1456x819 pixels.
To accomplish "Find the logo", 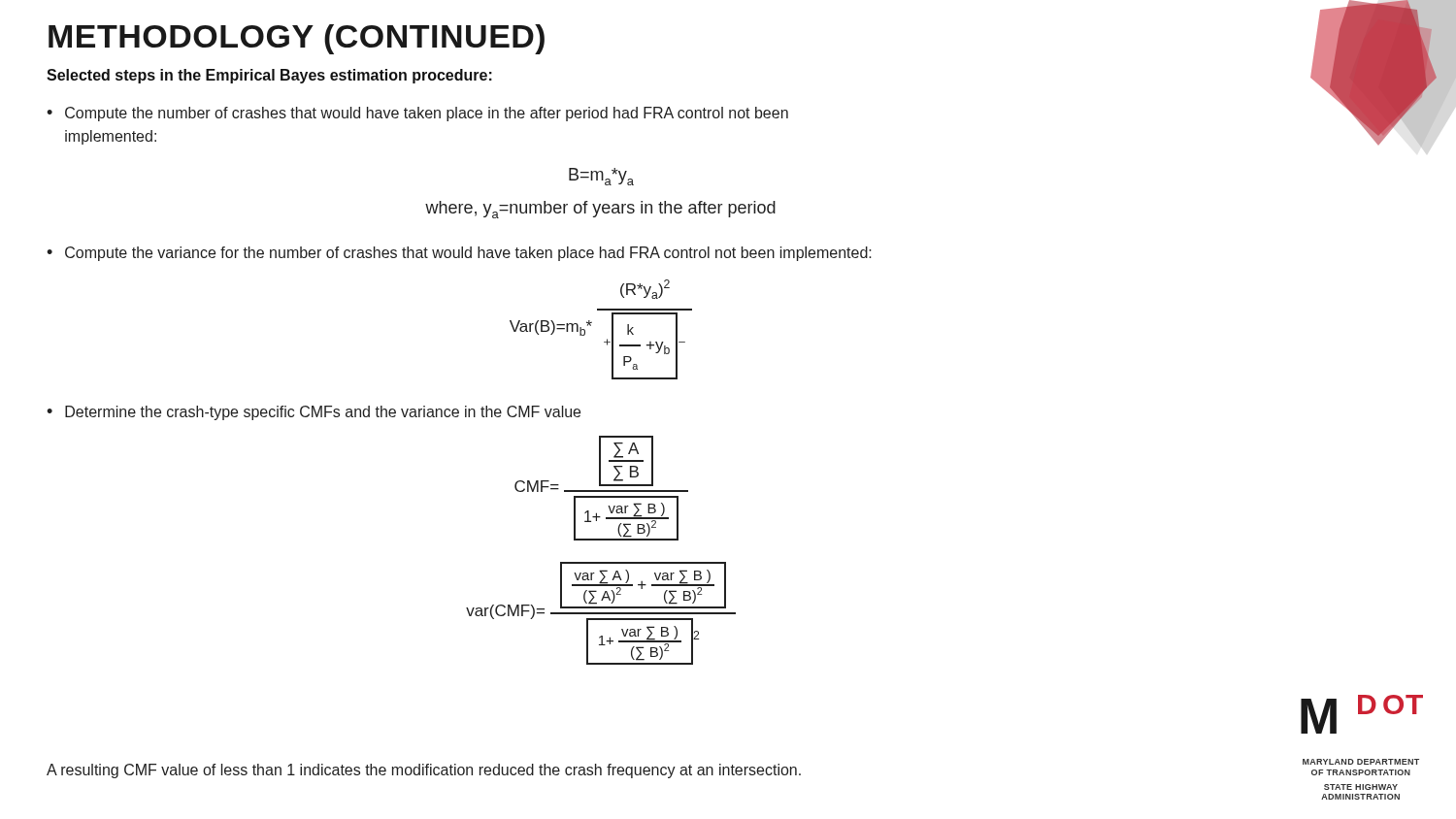I will [x=1361, y=739].
